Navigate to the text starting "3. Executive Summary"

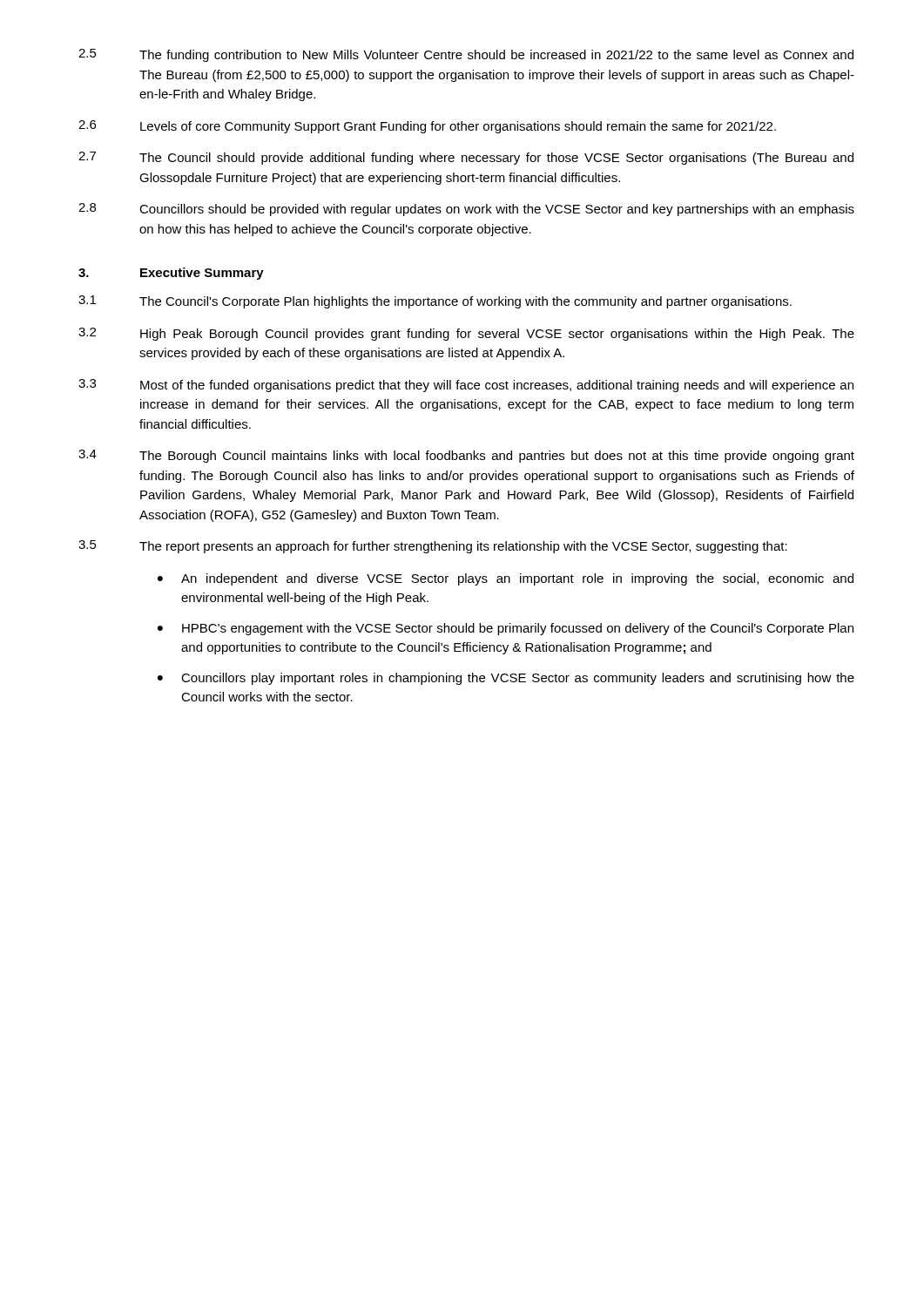pyautogui.click(x=171, y=274)
